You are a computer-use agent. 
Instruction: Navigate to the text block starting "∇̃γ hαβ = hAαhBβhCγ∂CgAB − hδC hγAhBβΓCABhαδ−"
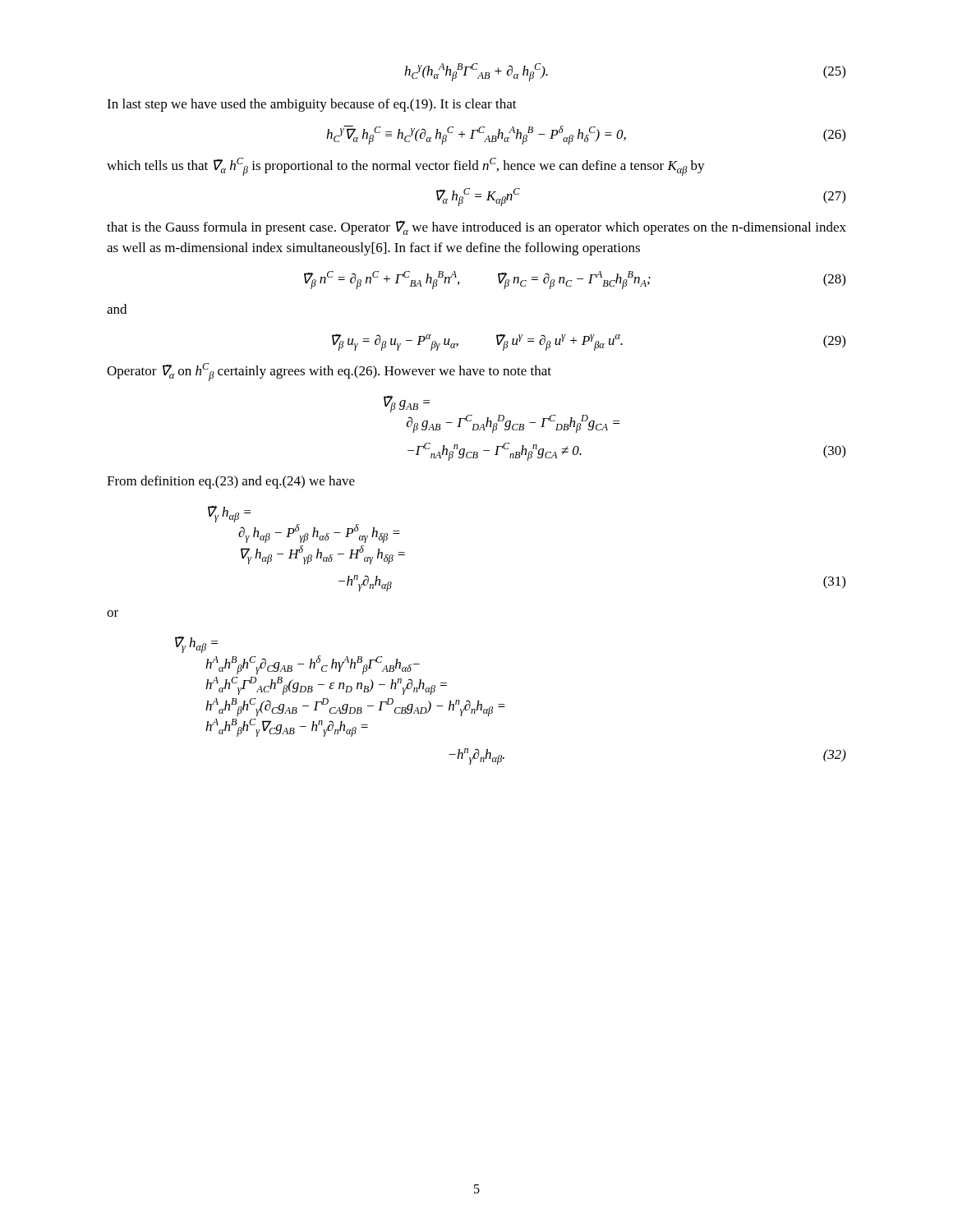[476, 699]
